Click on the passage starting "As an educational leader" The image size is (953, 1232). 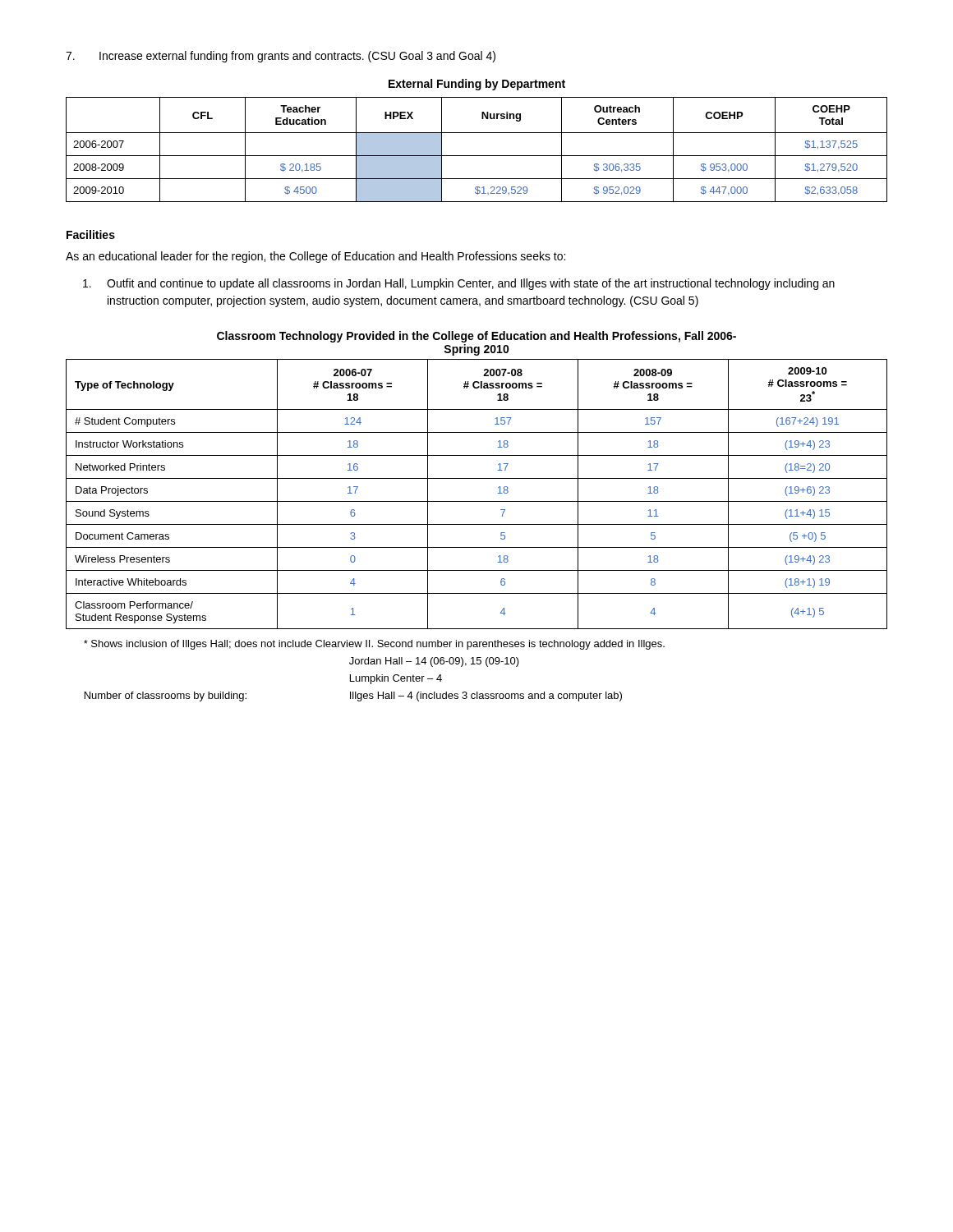click(316, 256)
